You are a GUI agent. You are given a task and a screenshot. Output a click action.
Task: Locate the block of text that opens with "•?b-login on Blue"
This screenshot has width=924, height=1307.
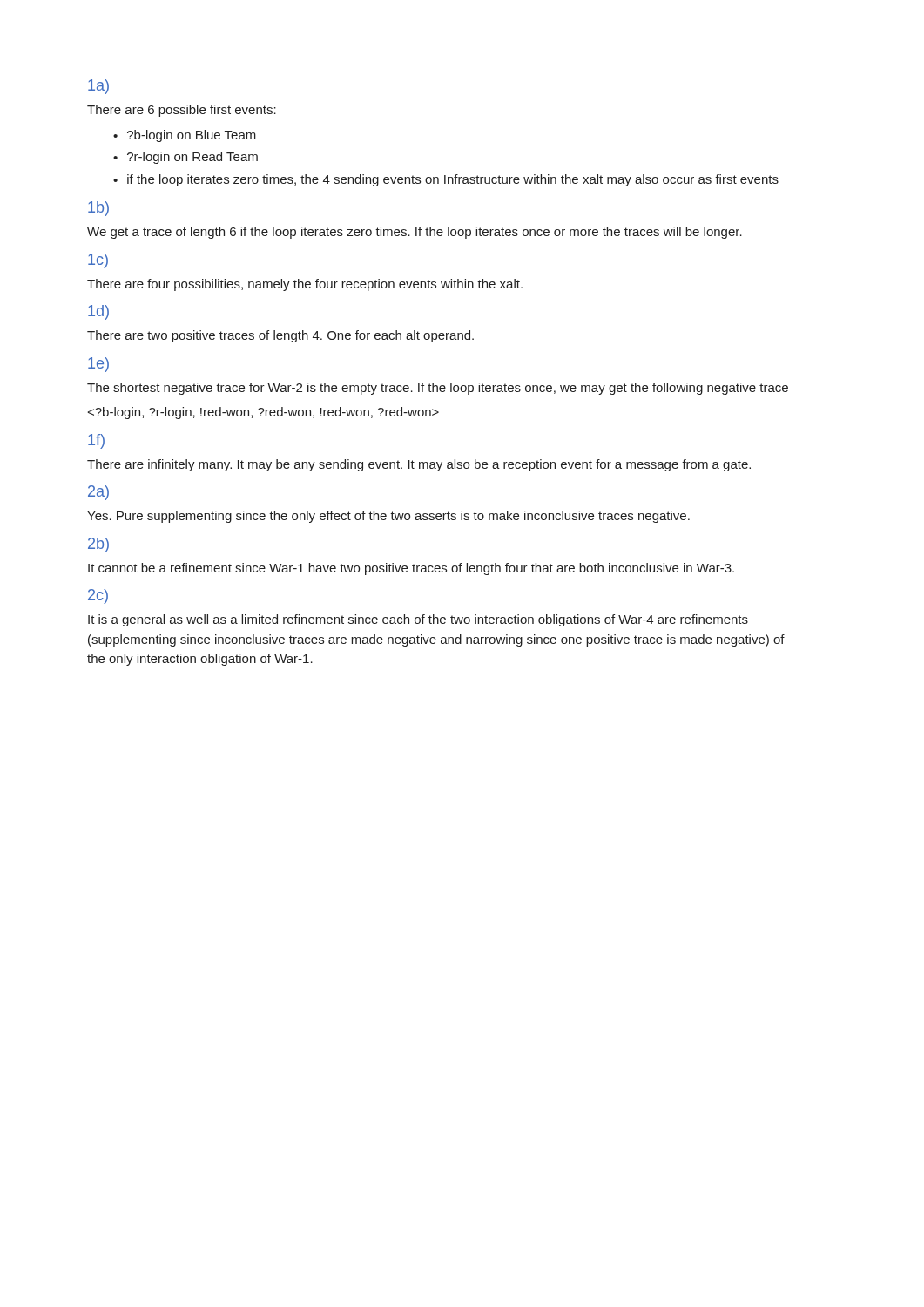pos(185,135)
